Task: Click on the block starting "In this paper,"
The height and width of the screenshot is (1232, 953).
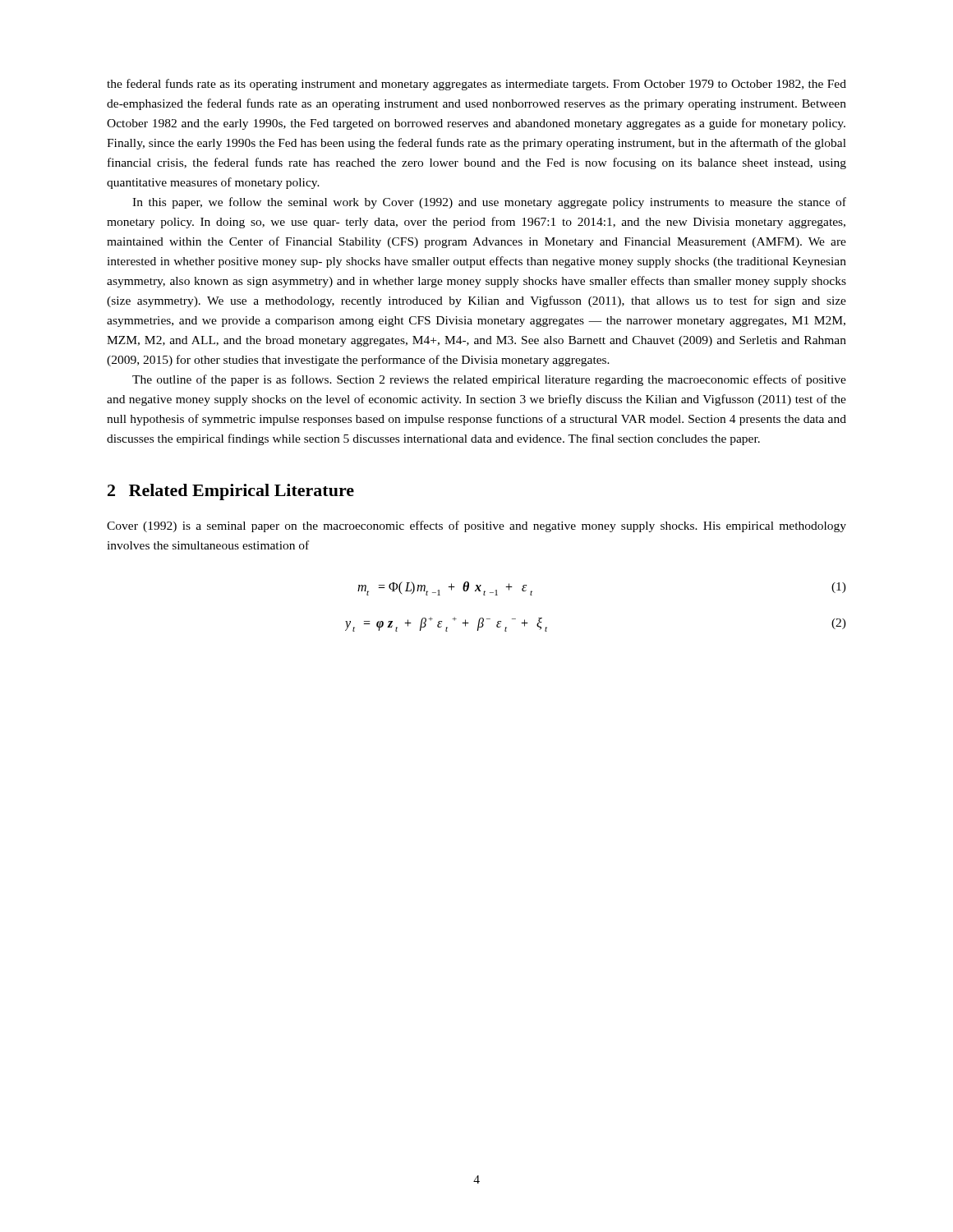Action: (x=476, y=281)
